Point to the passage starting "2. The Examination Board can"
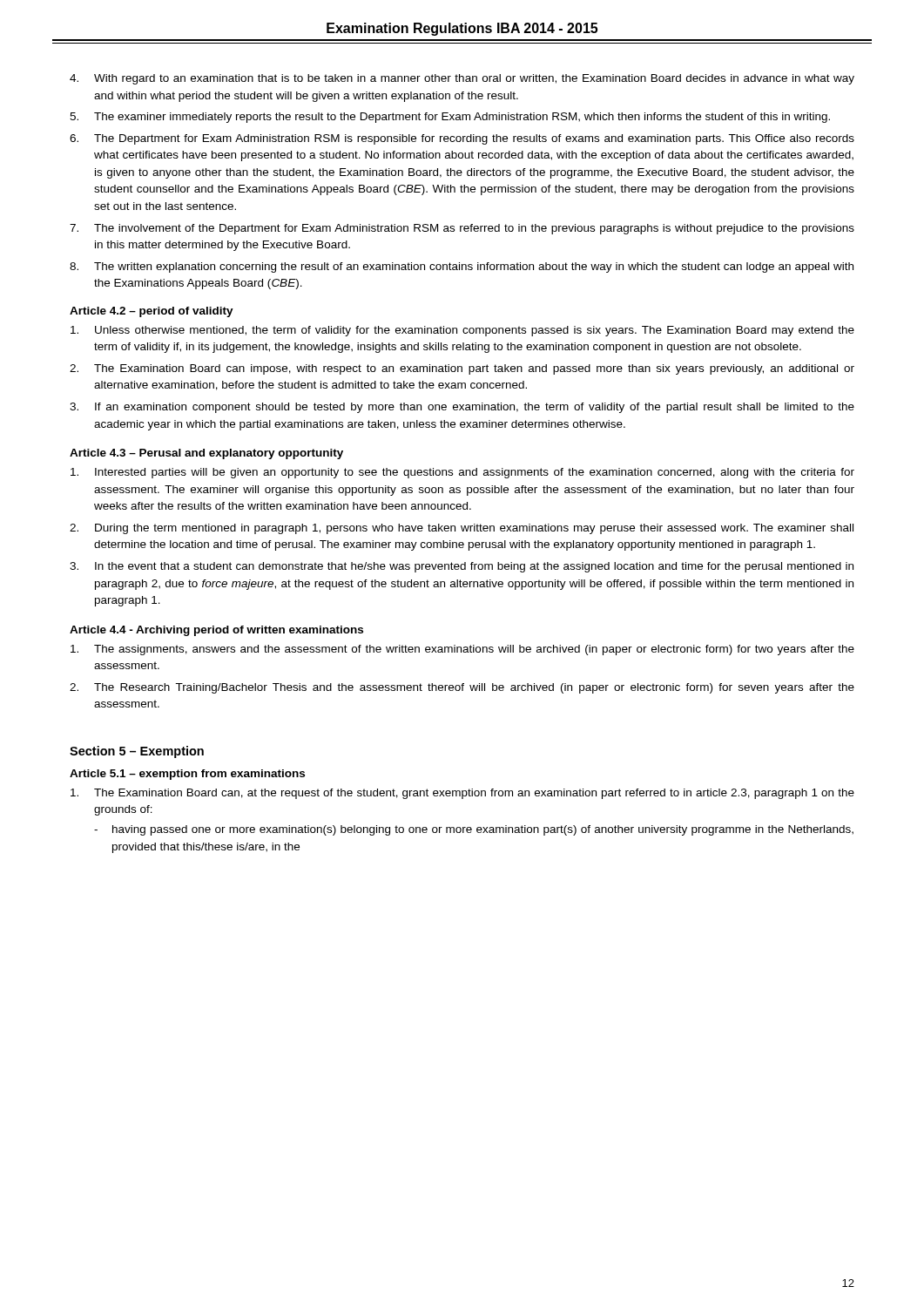Image resolution: width=924 pixels, height=1307 pixels. coord(462,377)
